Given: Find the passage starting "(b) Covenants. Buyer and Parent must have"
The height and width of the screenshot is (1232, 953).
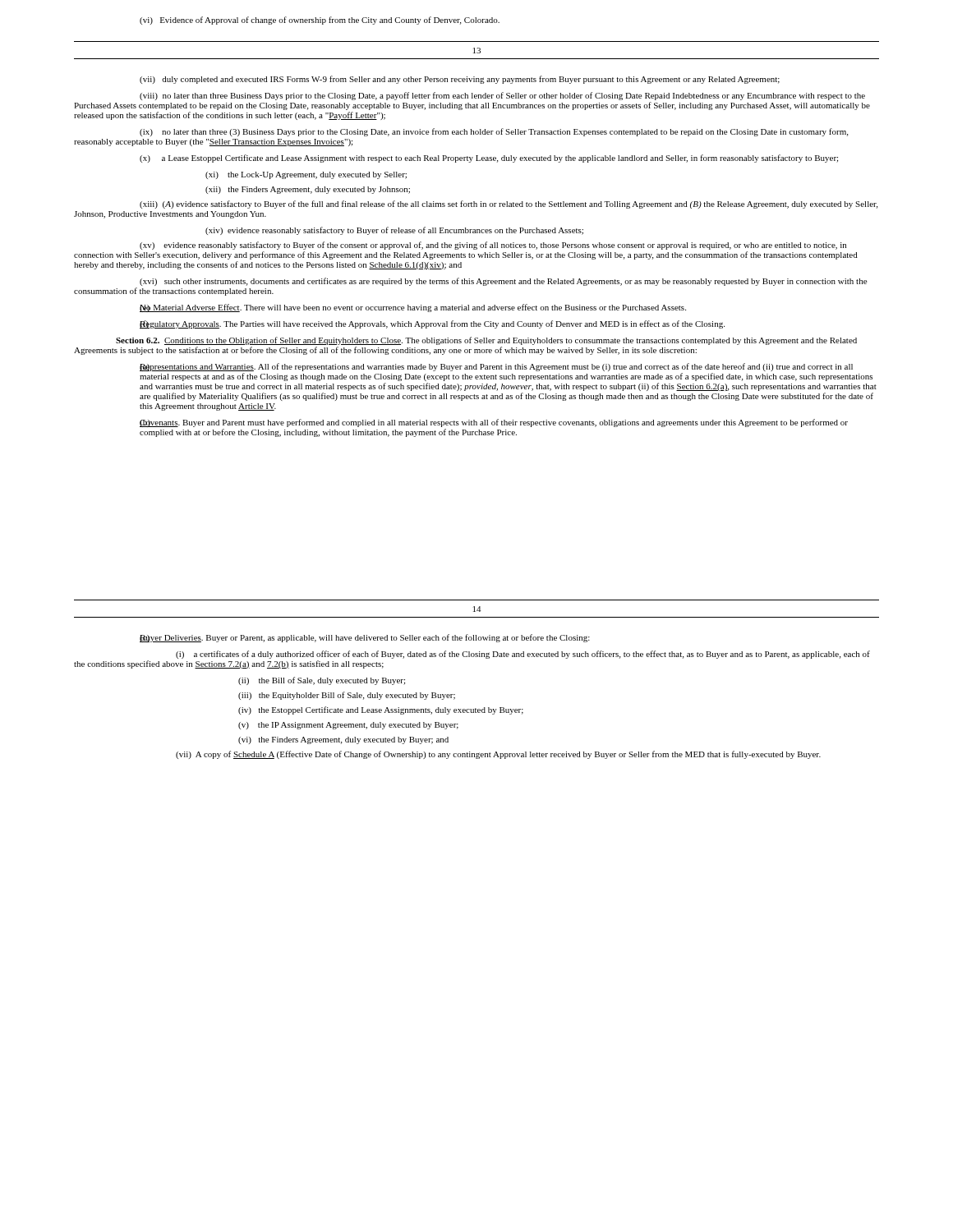Looking at the screenshot, I should pos(476,427).
